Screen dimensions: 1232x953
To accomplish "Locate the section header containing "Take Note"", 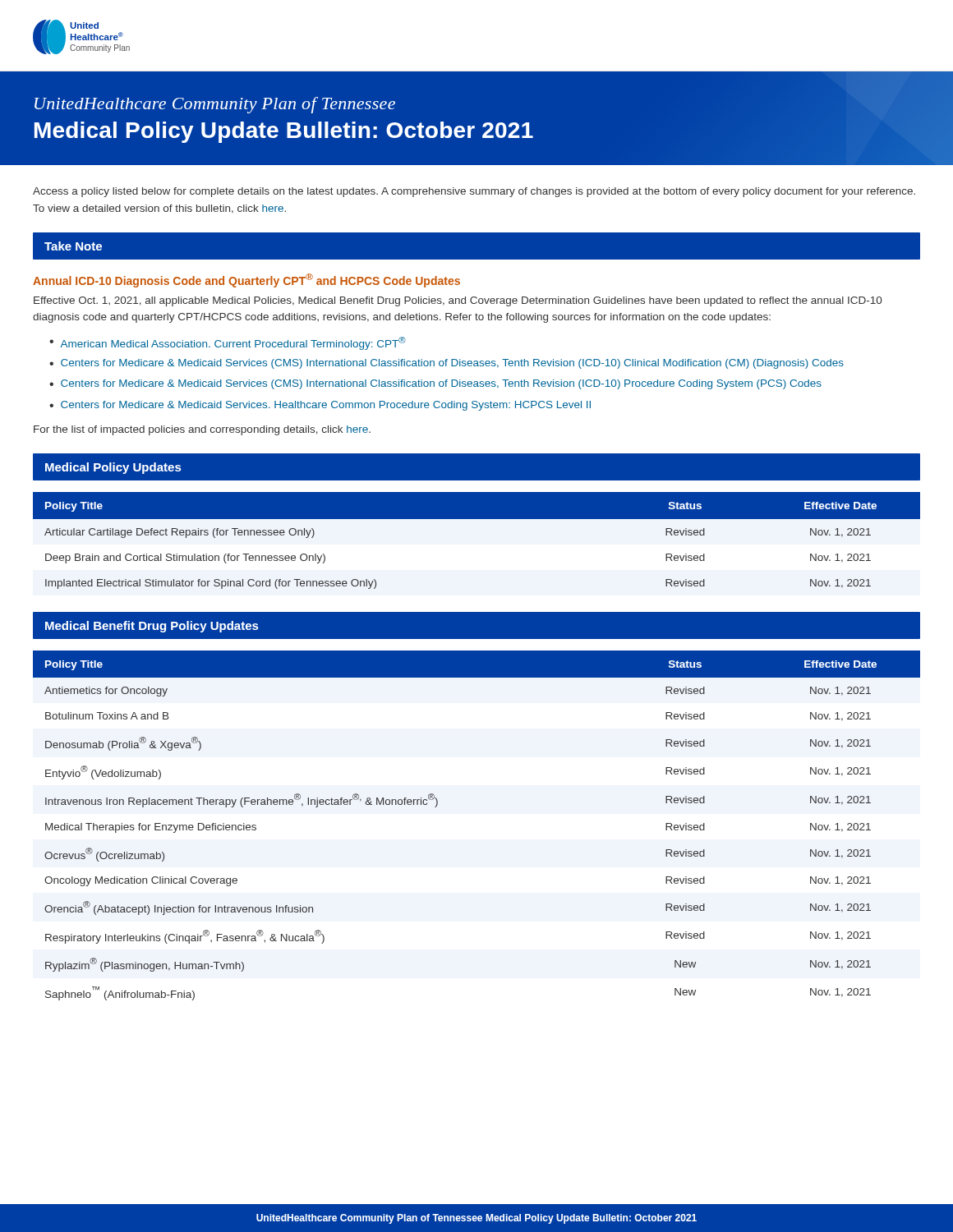I will click(73, 246).
